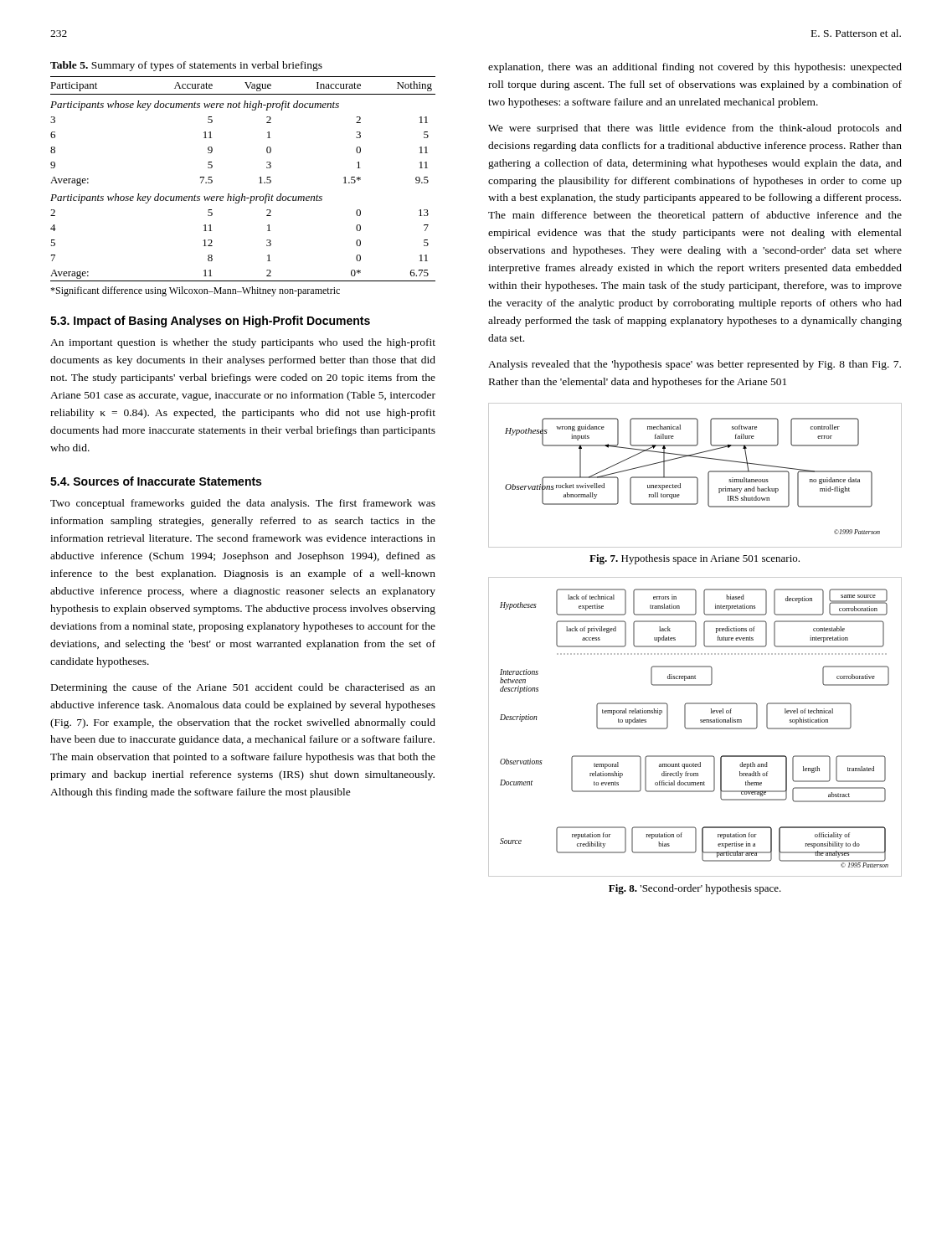Viewport: 952px width, 1256px height.
Task: Point to the block beginning "explanation, there was an additional finding not"
Action: pyautogui.click(x=695, y=84)
